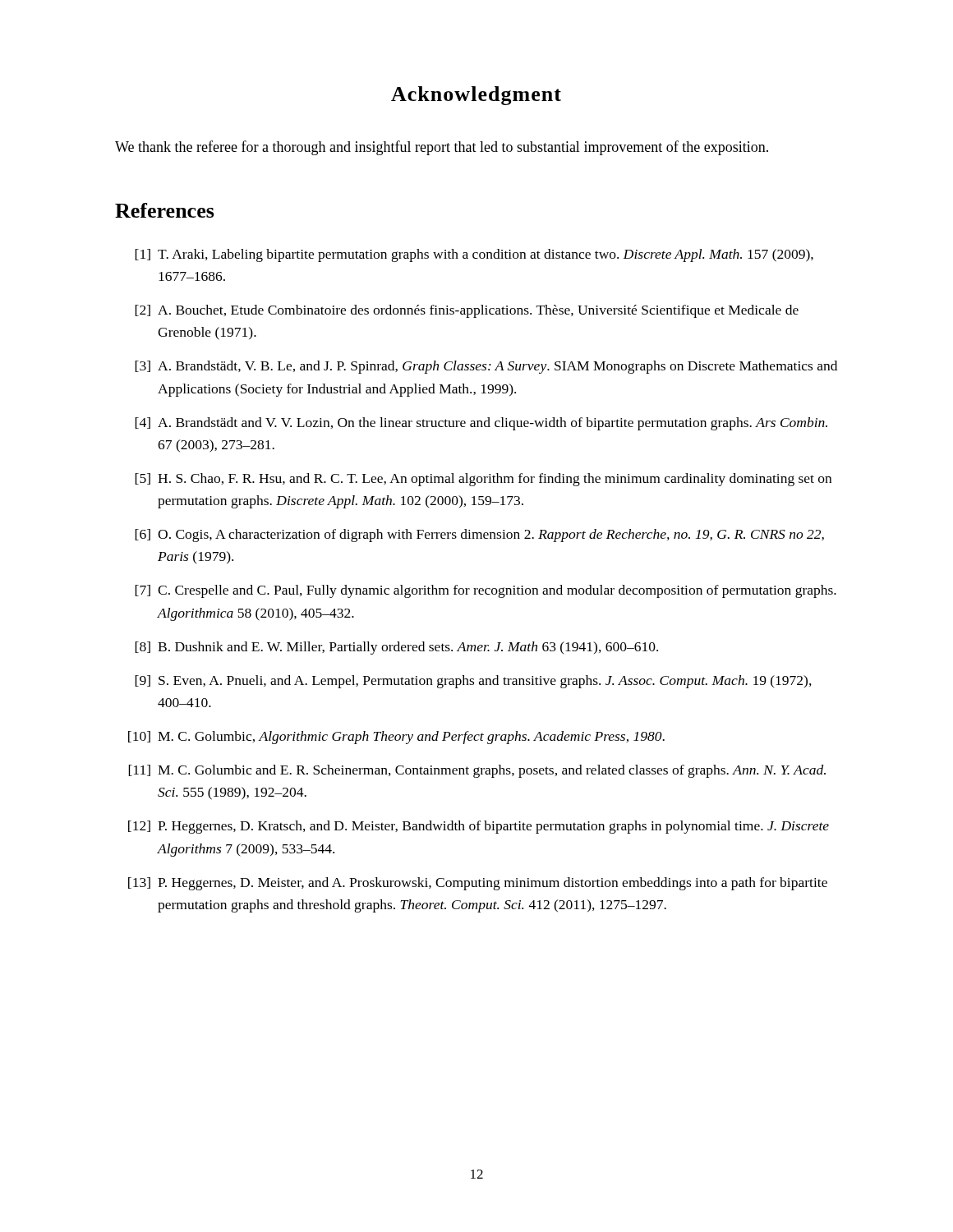Select the passage starting "[6] O. Cogis, A characterization"
The height and width of the screenshot is (1232, 953).
tap(476, 546)
